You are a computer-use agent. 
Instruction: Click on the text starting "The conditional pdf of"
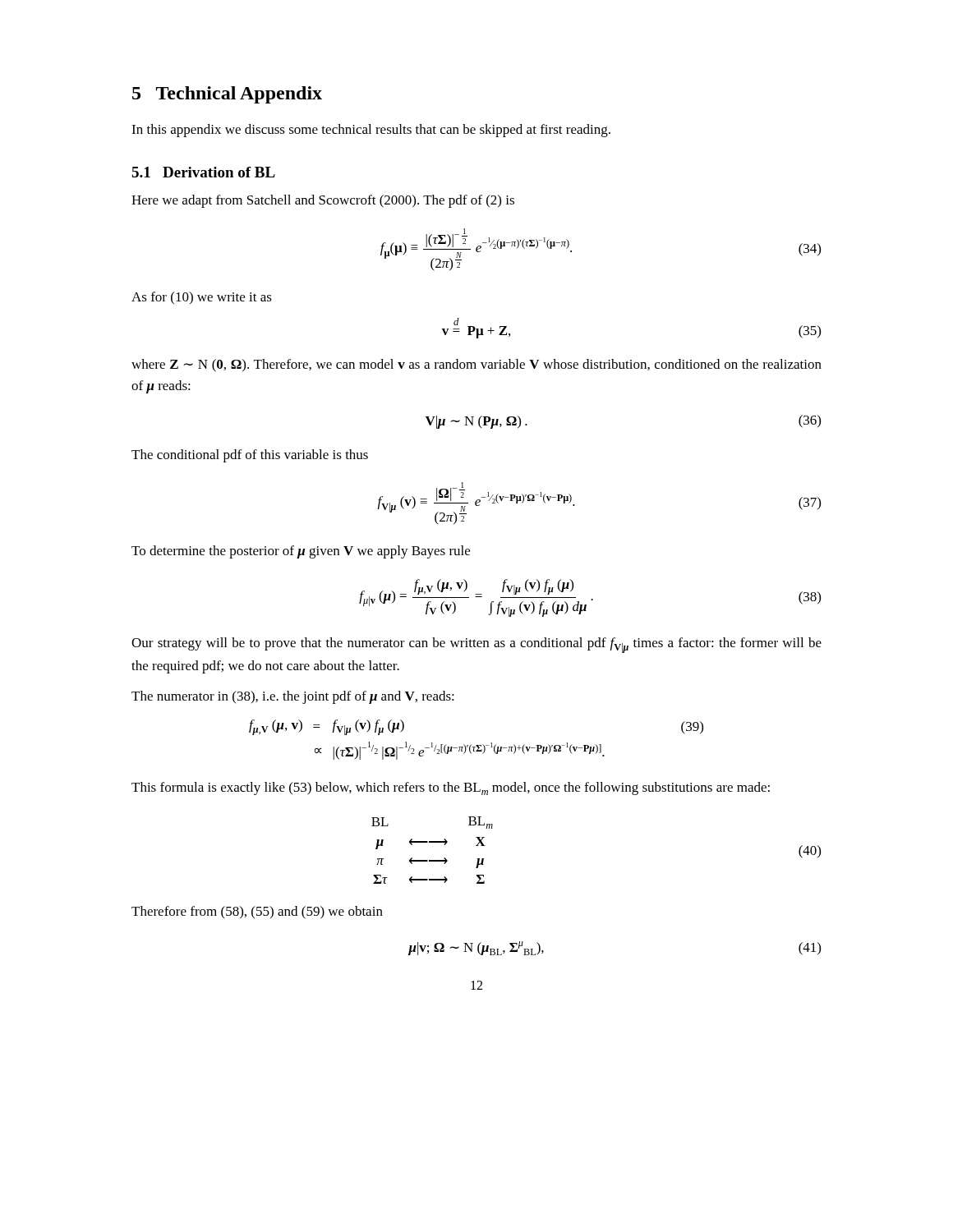pos(250,454)
